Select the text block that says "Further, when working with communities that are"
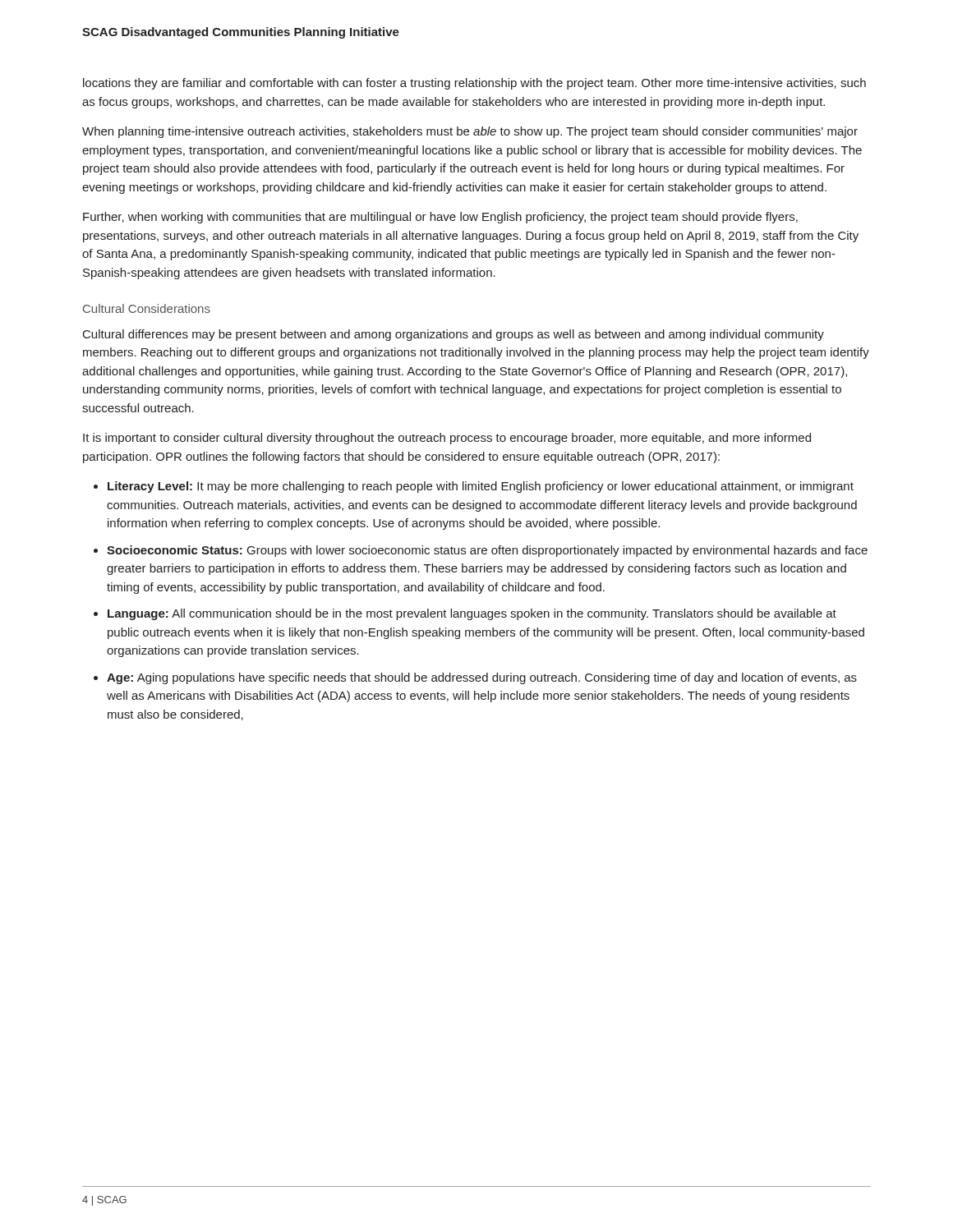 (476, 245)
